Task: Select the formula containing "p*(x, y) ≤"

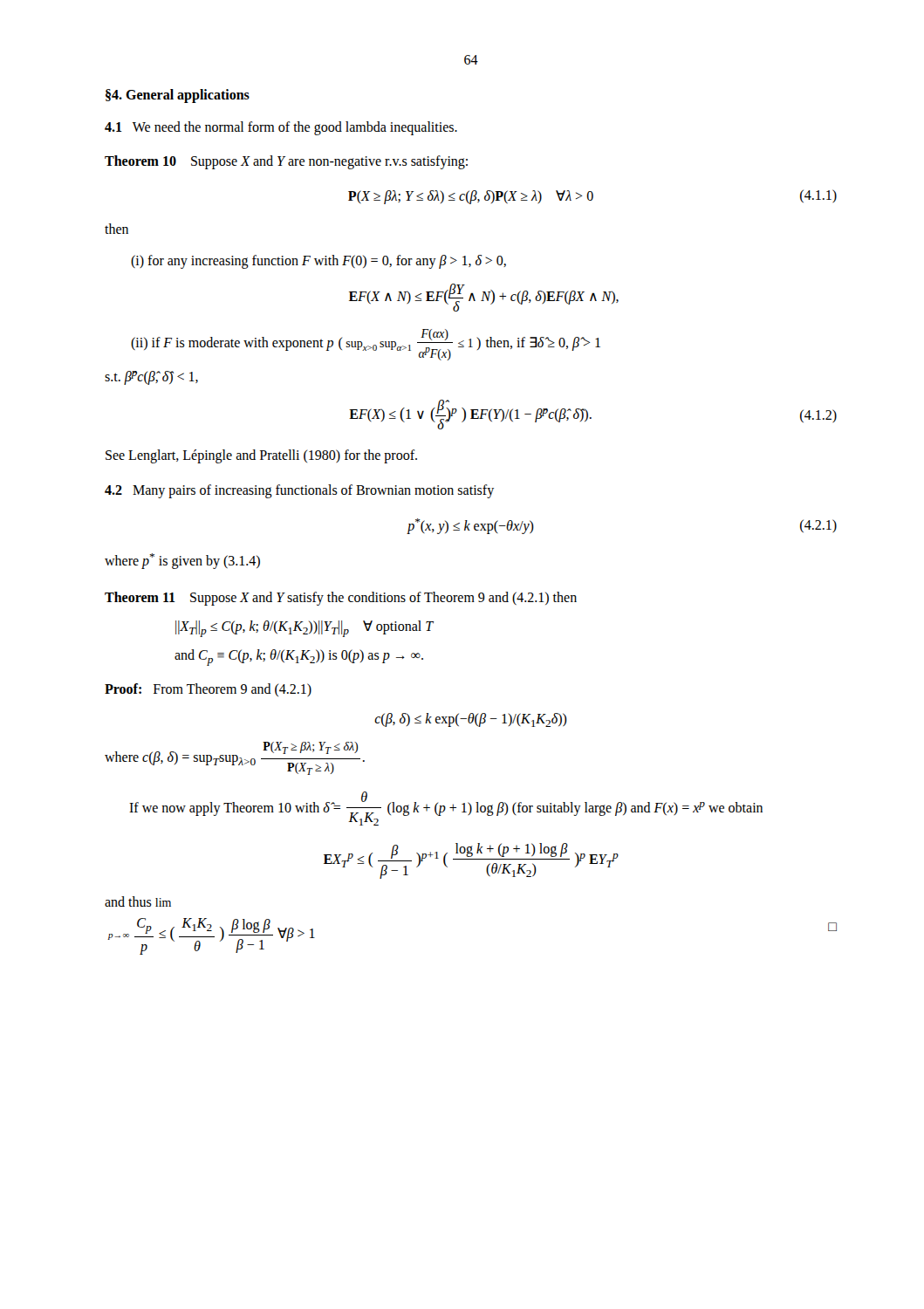Action: tap(467, 526)
